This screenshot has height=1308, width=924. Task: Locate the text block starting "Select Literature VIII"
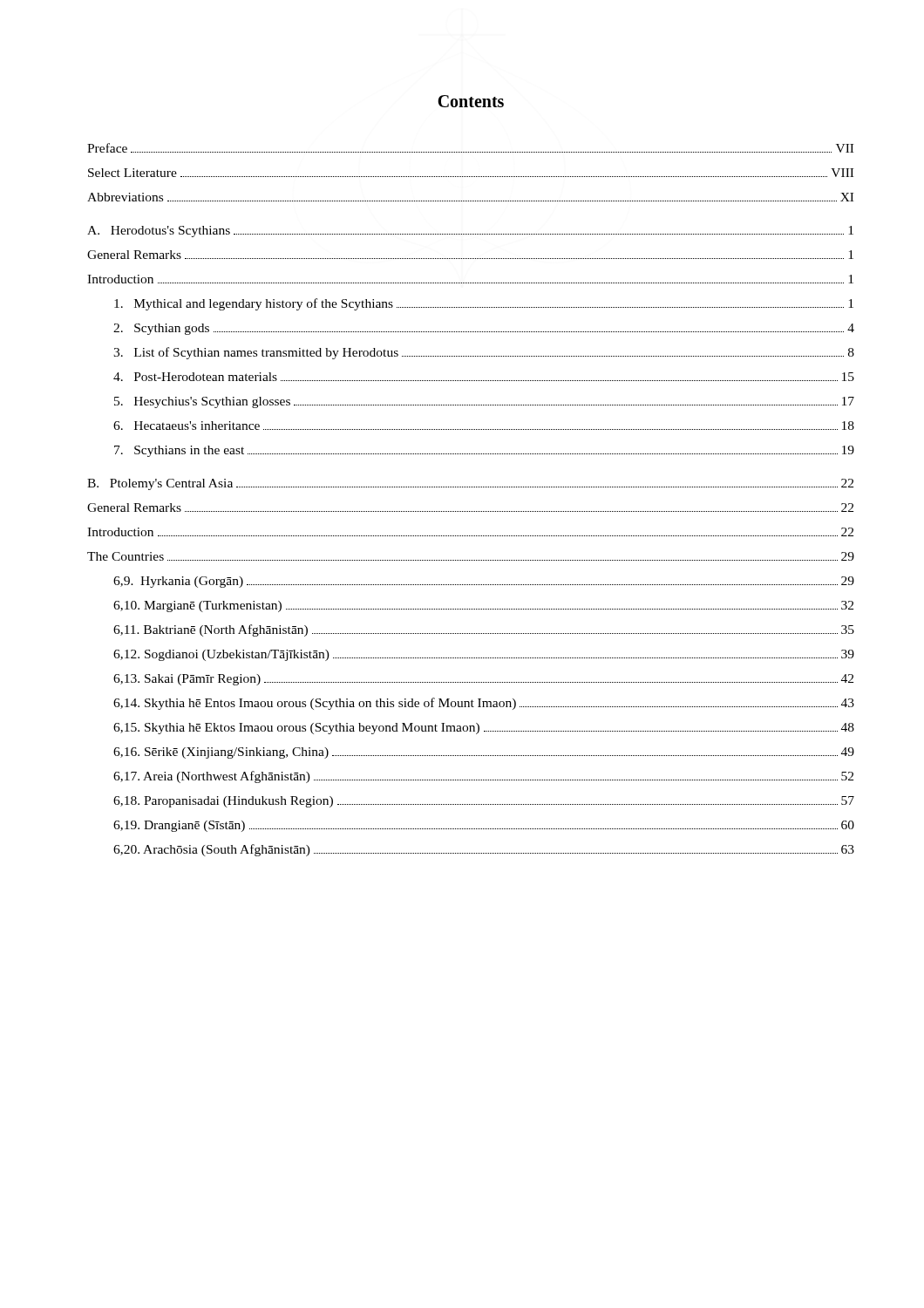tap(471, 173)
